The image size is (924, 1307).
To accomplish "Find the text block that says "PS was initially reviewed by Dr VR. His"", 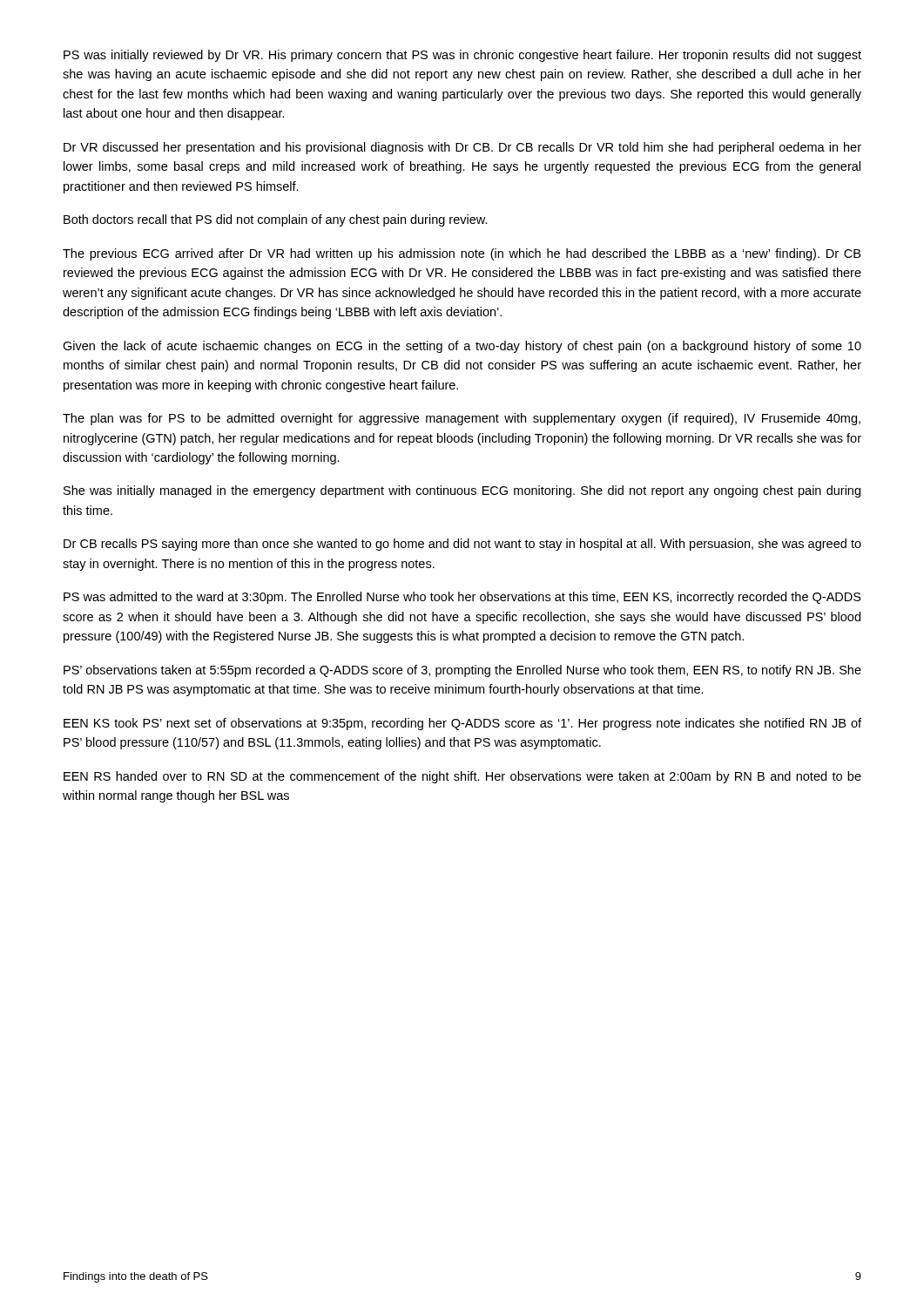I will point(462,84).
